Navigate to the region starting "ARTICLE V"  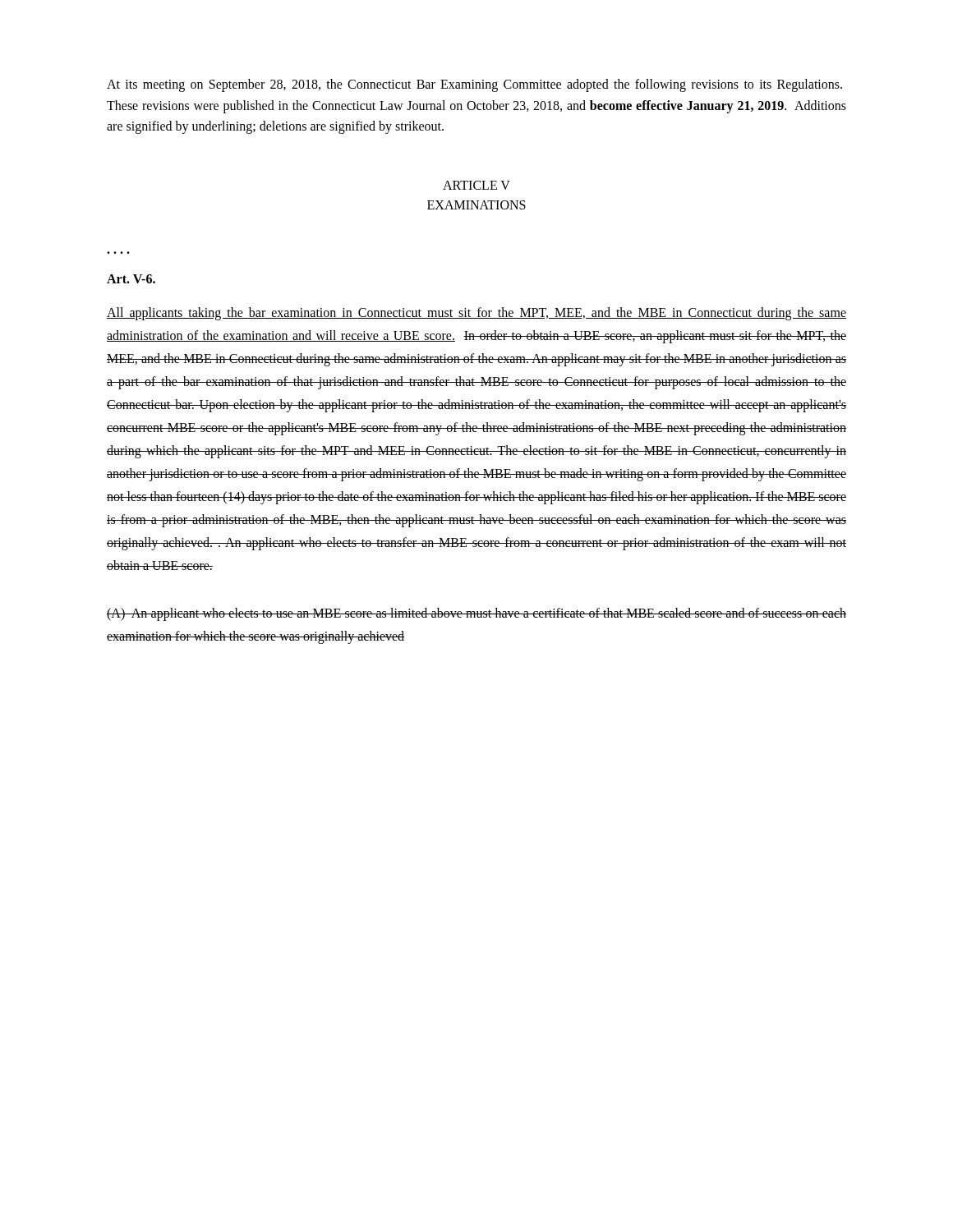point(476,185)
